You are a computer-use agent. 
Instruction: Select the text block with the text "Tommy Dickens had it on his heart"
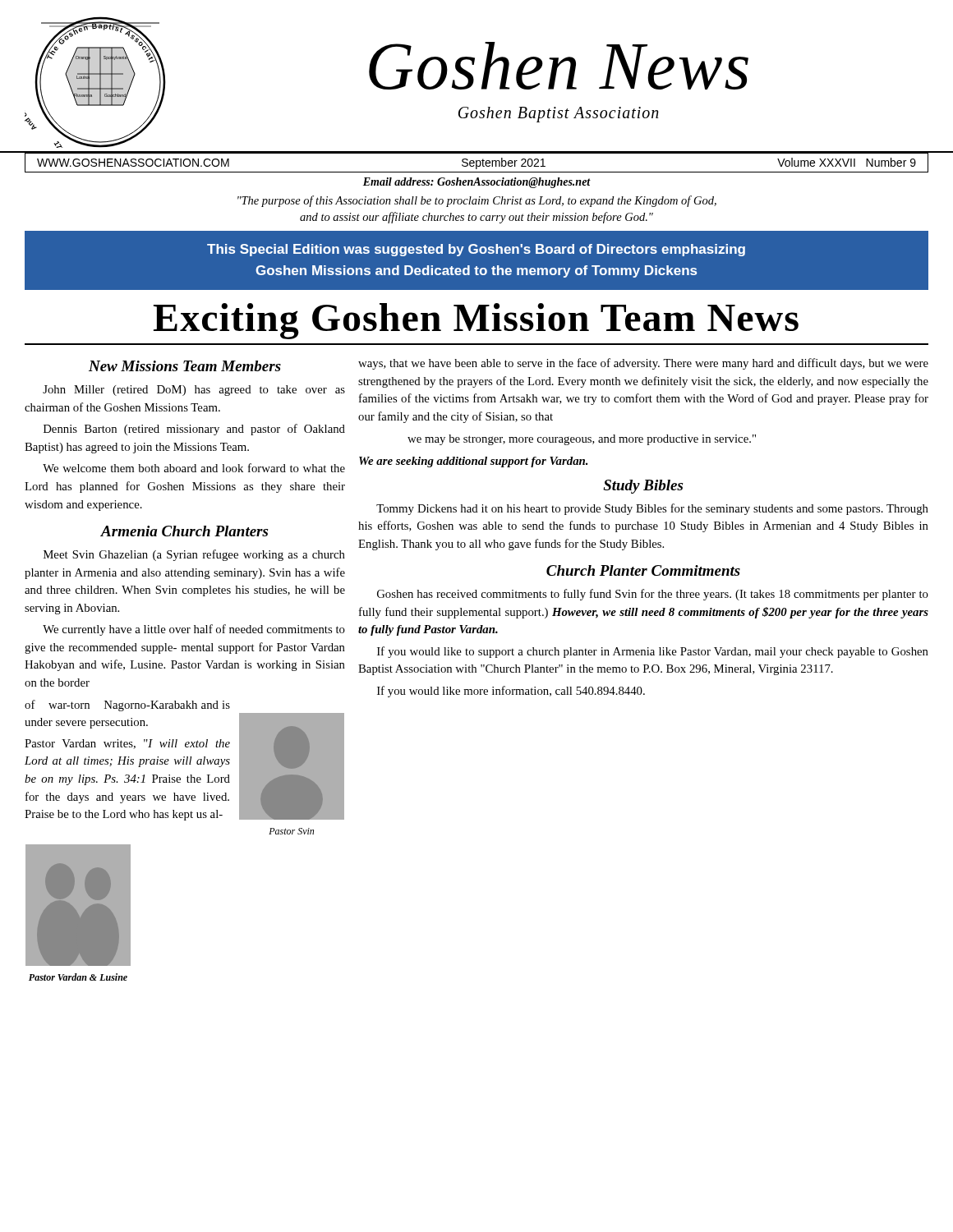(x=643, y=526)
